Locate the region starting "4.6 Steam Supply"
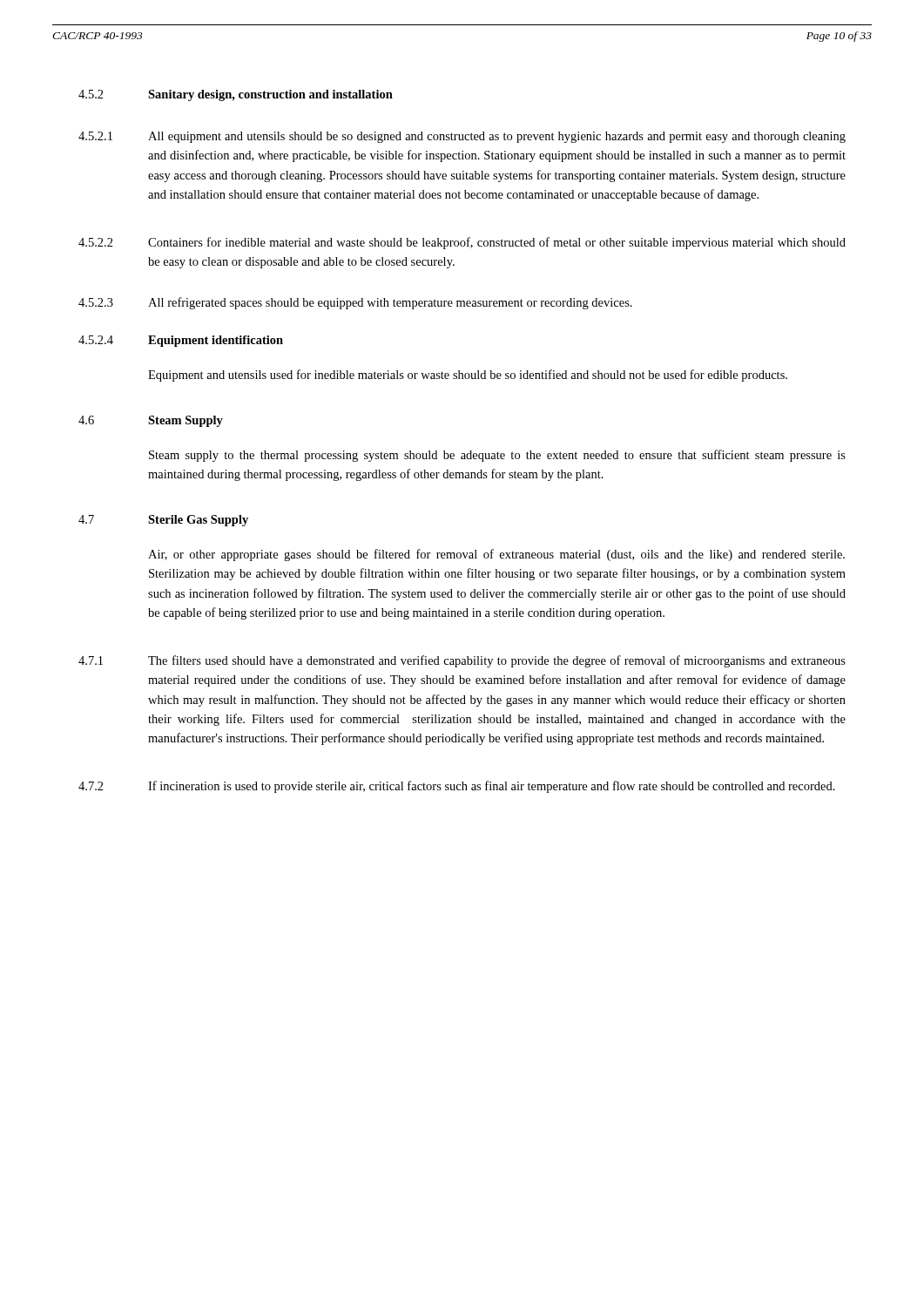 click(151, 420)
